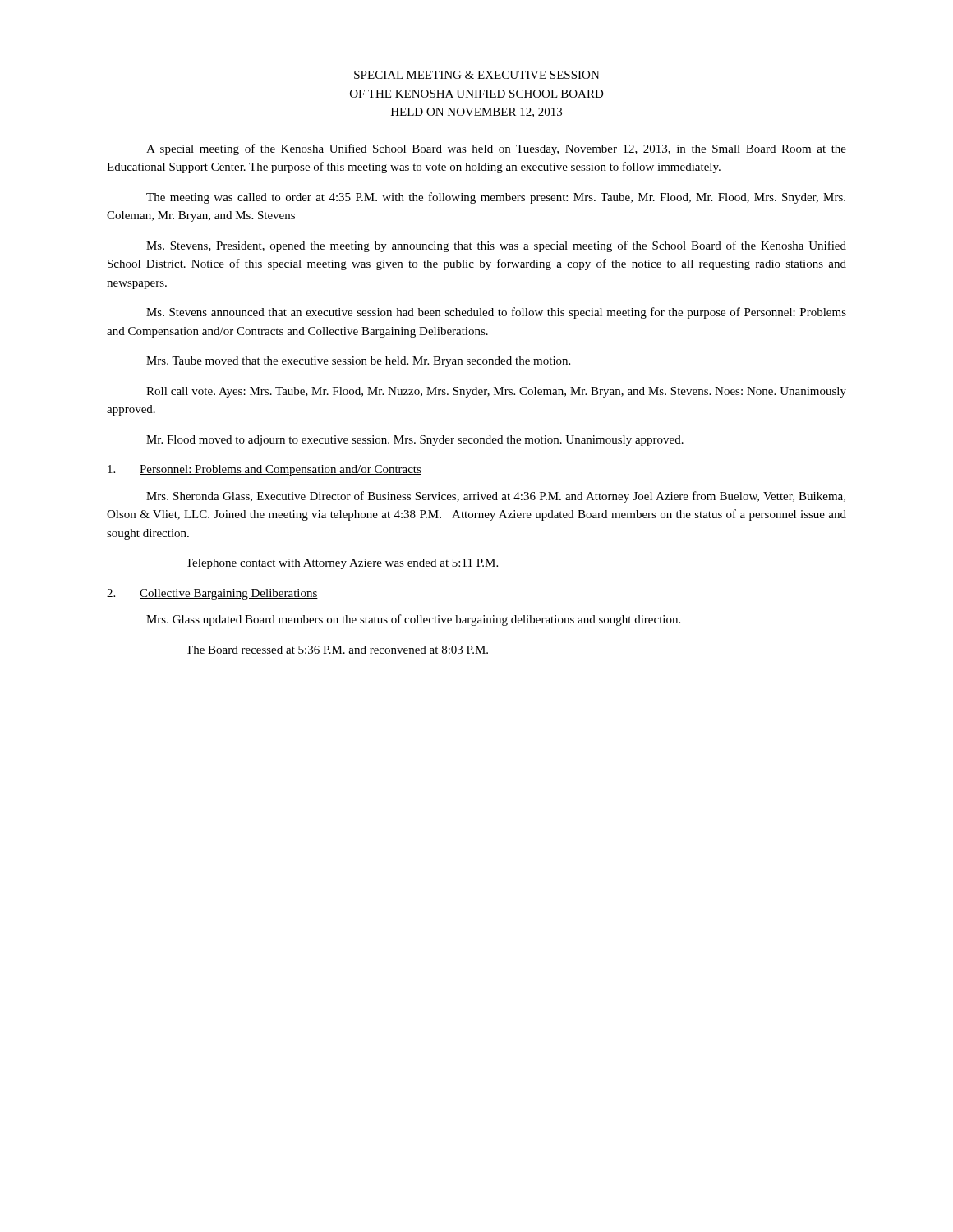The image size is (953, 1232).
Task: Navigate to the region starting "Ms. Stevens, President, opened the meeting"
Action: point(476,264)
